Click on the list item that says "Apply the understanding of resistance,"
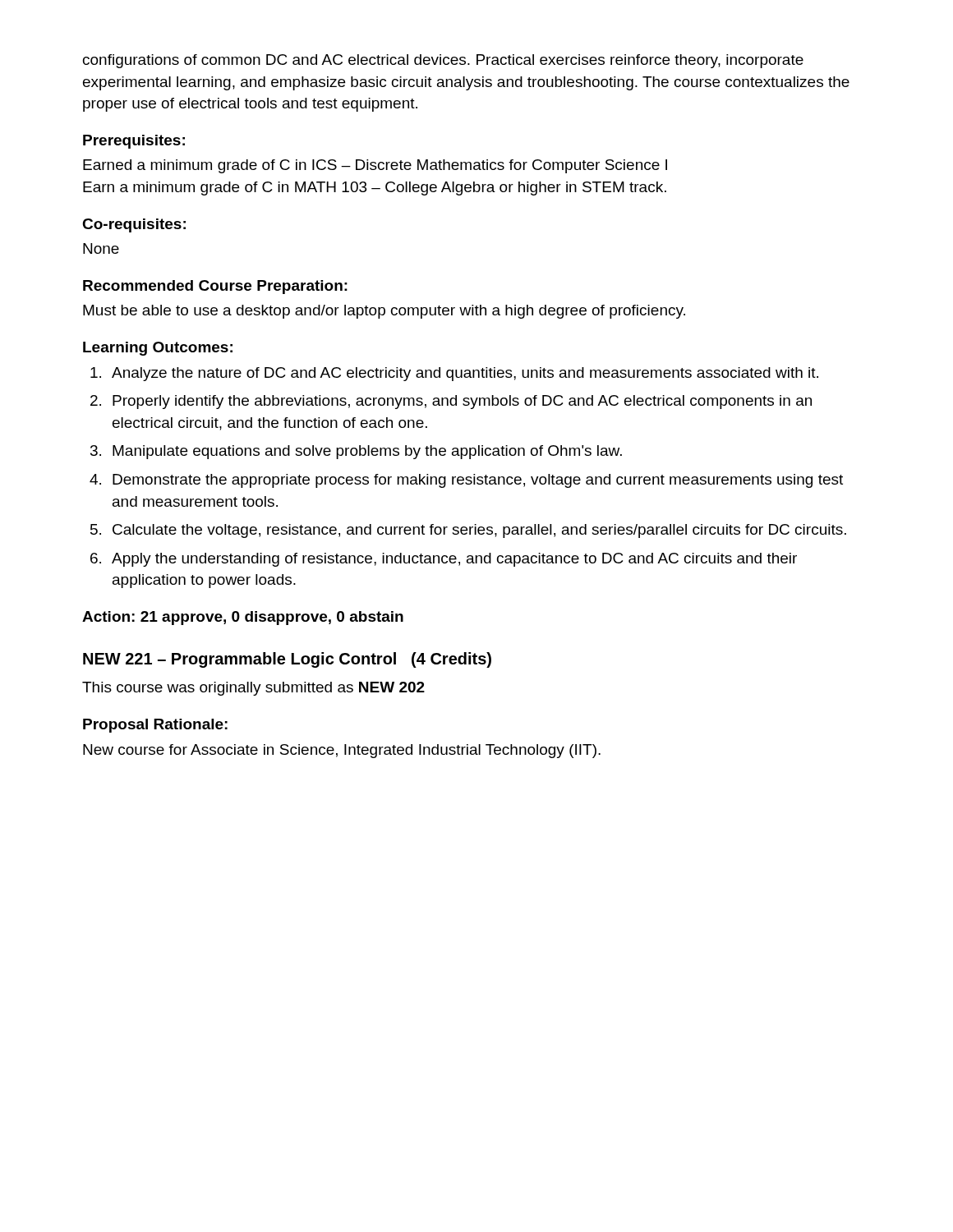The height and width of the screenshot is (1232, 953). (x=489, y=569)
